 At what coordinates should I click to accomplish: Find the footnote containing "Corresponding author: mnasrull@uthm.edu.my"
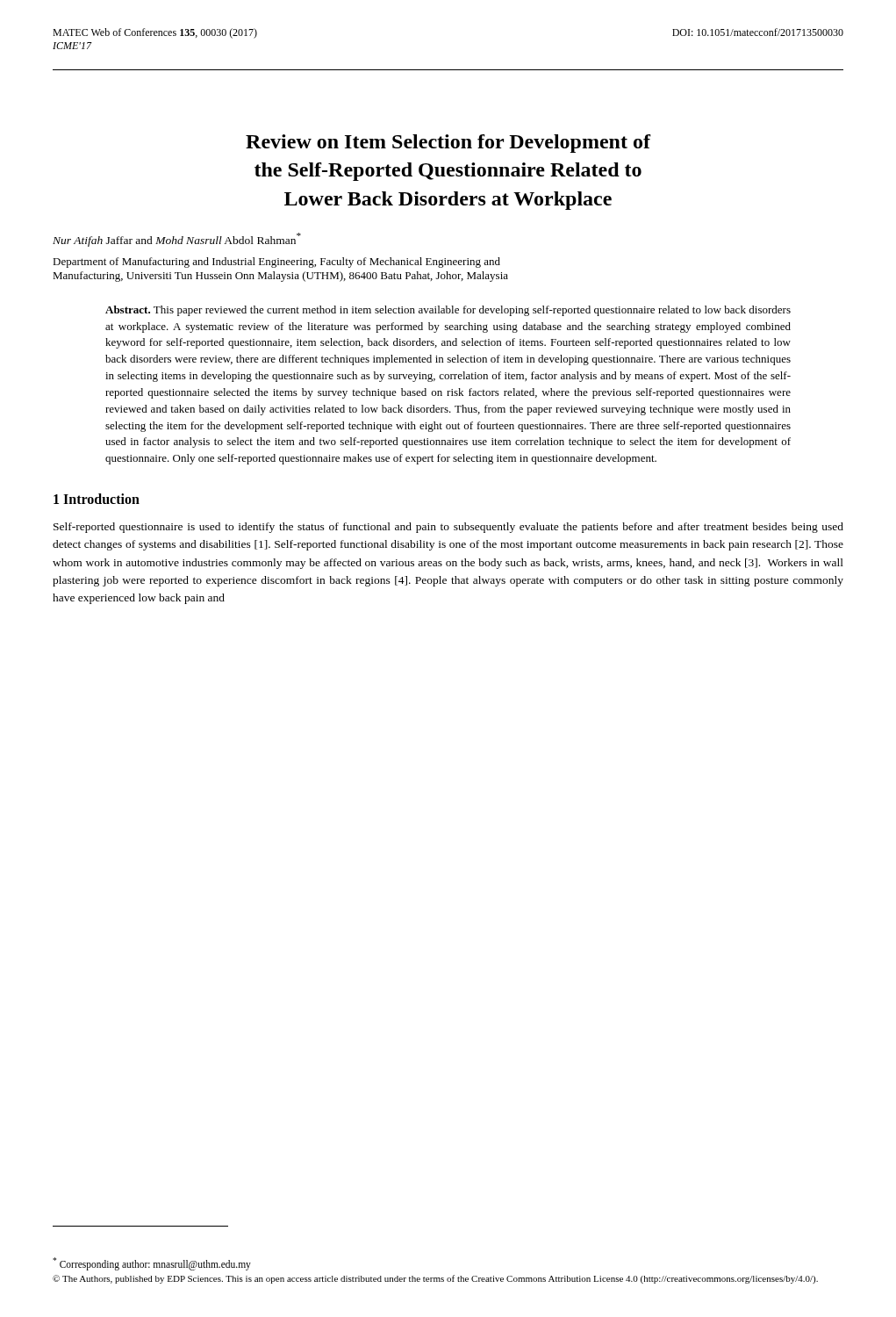152,1263
